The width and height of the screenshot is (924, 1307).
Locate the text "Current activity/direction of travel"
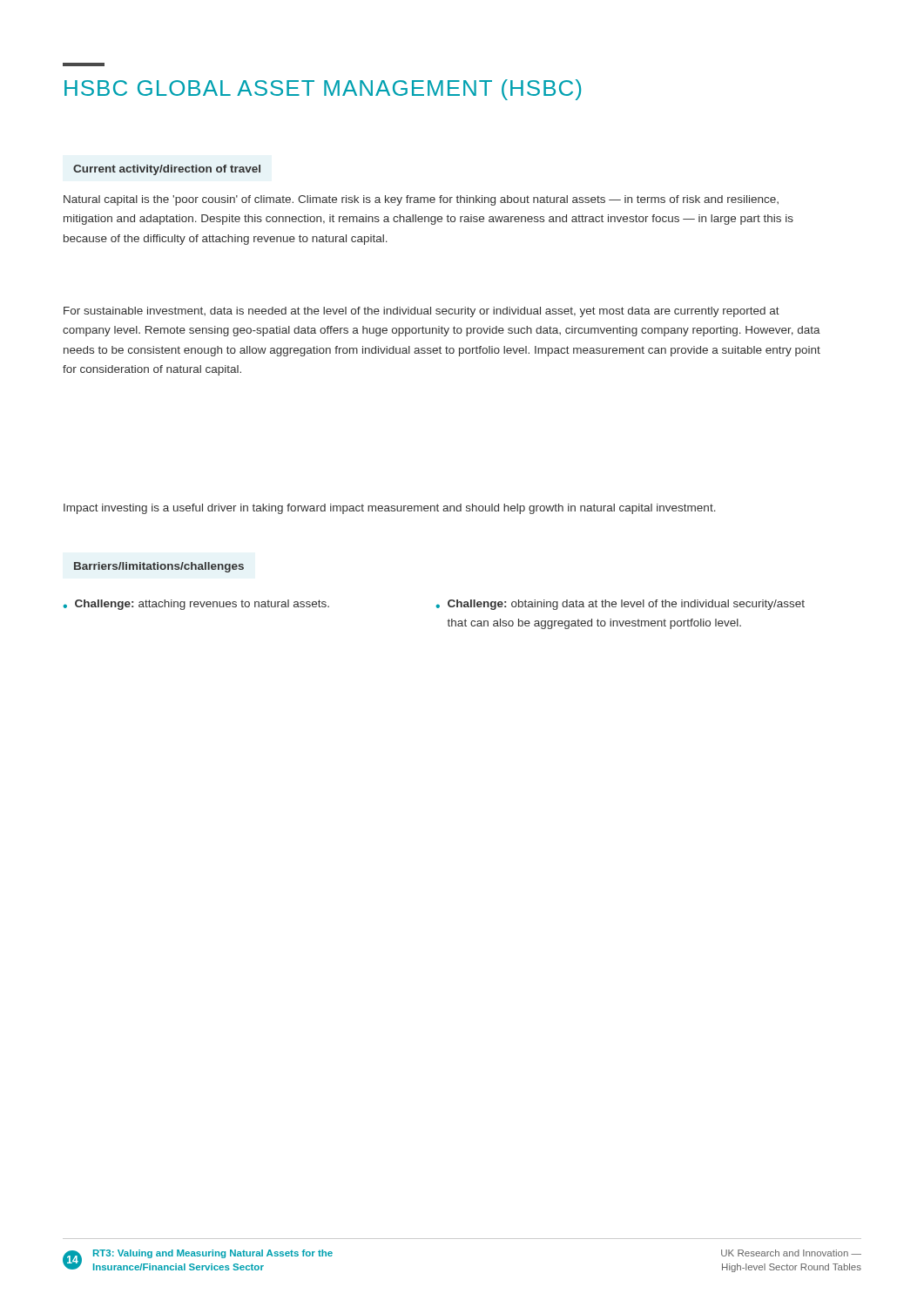[167, 169]
